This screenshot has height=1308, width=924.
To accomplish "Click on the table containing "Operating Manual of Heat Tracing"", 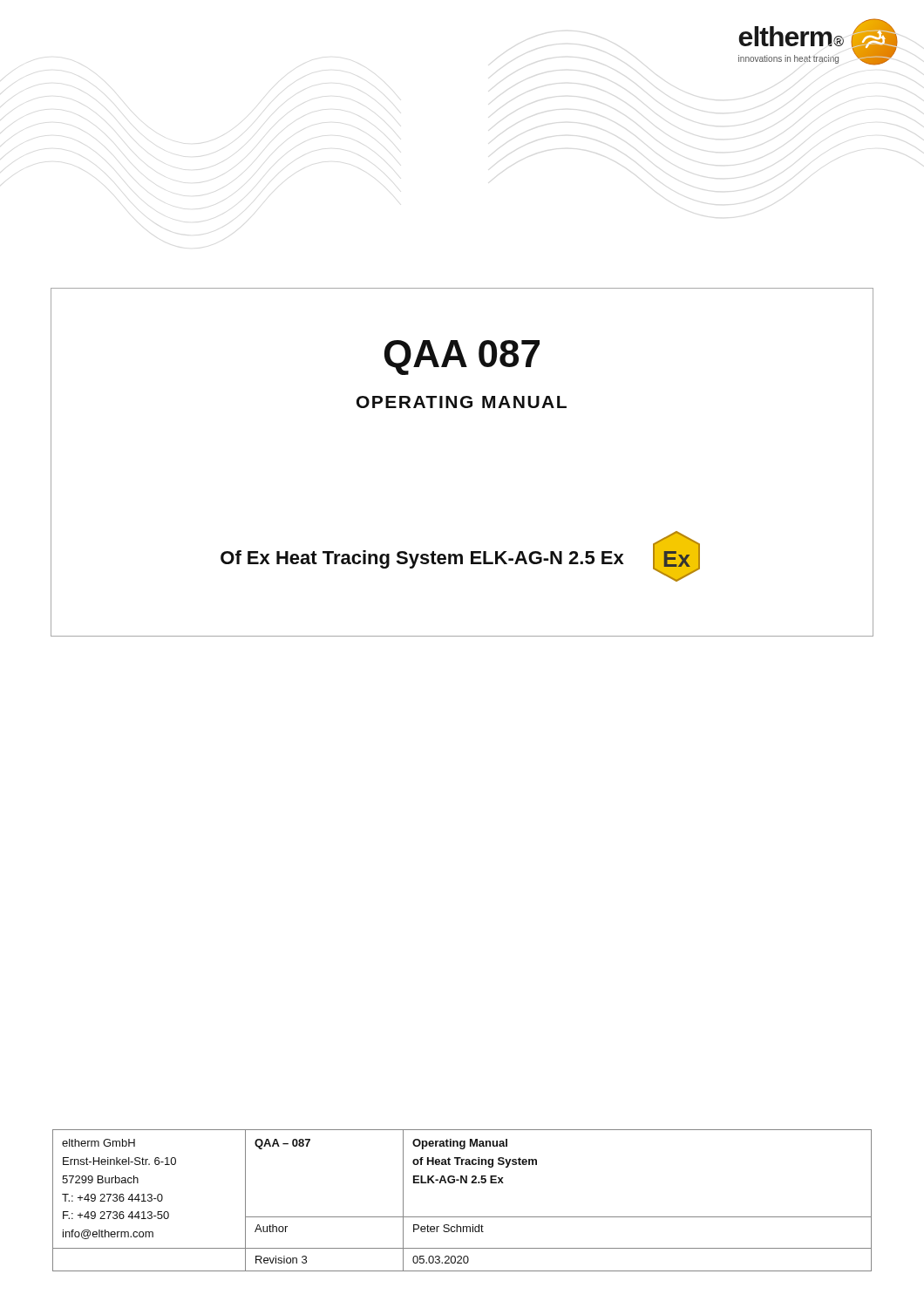I will 462,1200.
